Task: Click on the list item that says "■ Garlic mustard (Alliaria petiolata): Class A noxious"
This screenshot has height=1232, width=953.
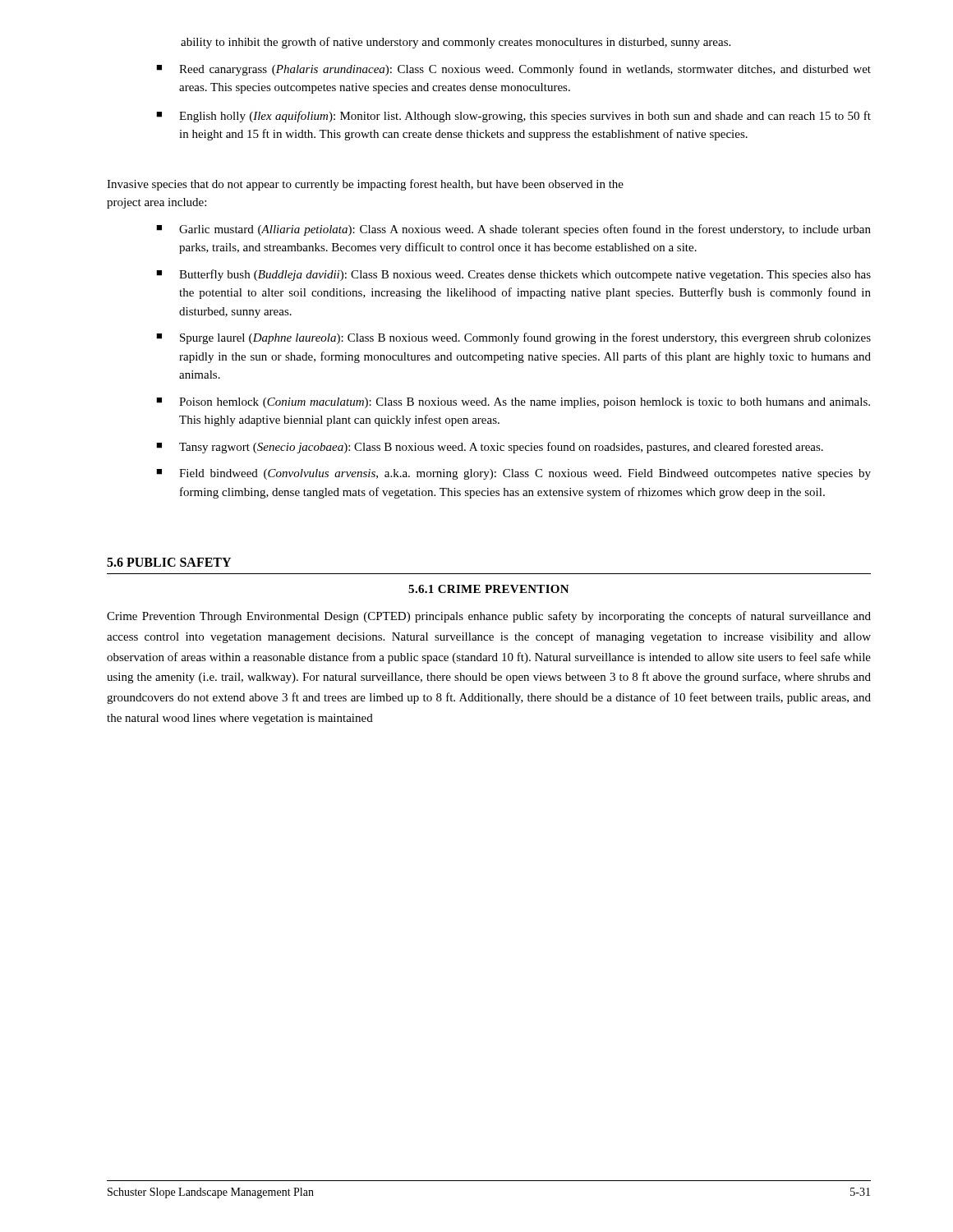Action: (x=513, y=238)
